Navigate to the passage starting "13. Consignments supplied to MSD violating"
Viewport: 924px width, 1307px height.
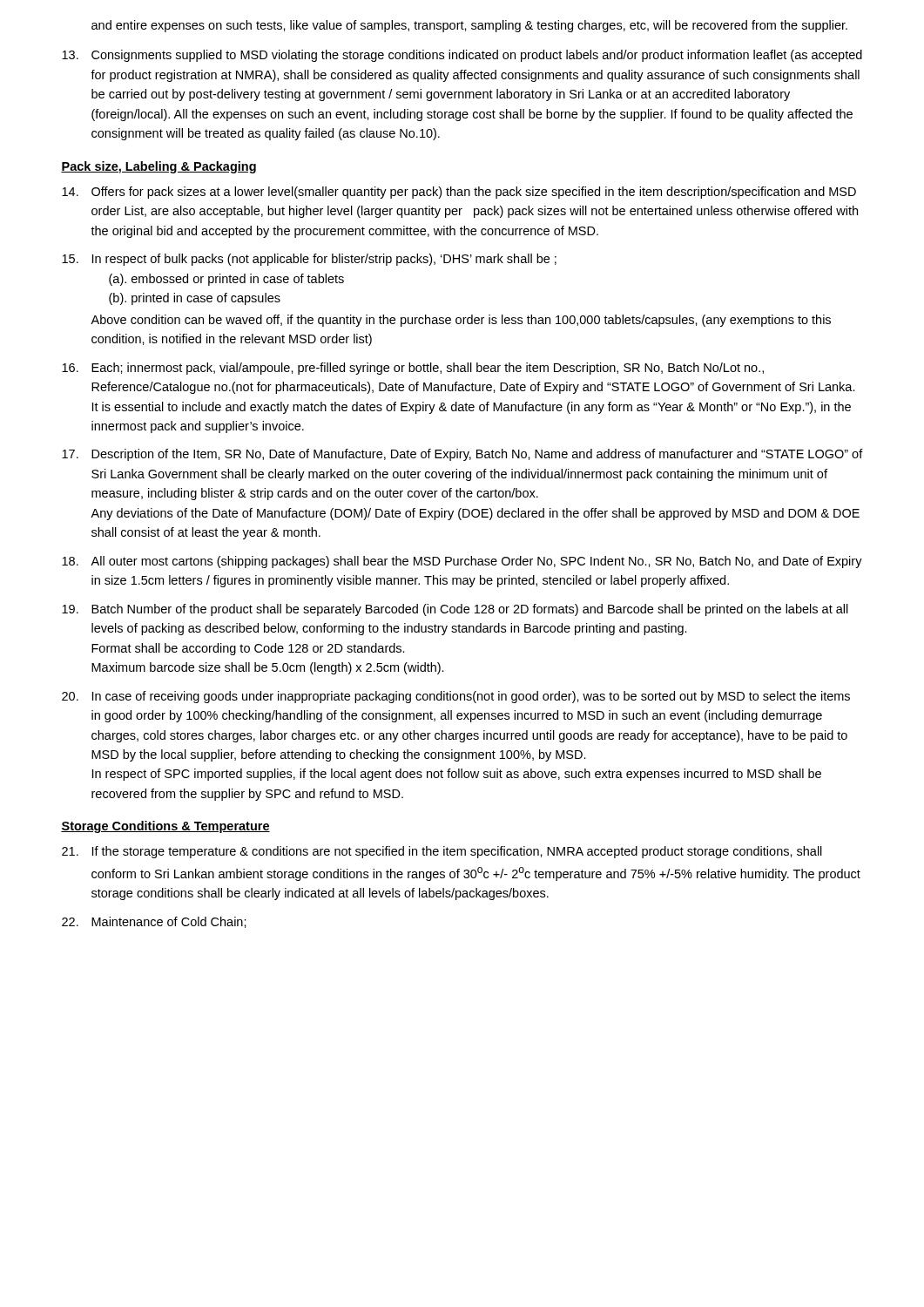tap(462, 95)
